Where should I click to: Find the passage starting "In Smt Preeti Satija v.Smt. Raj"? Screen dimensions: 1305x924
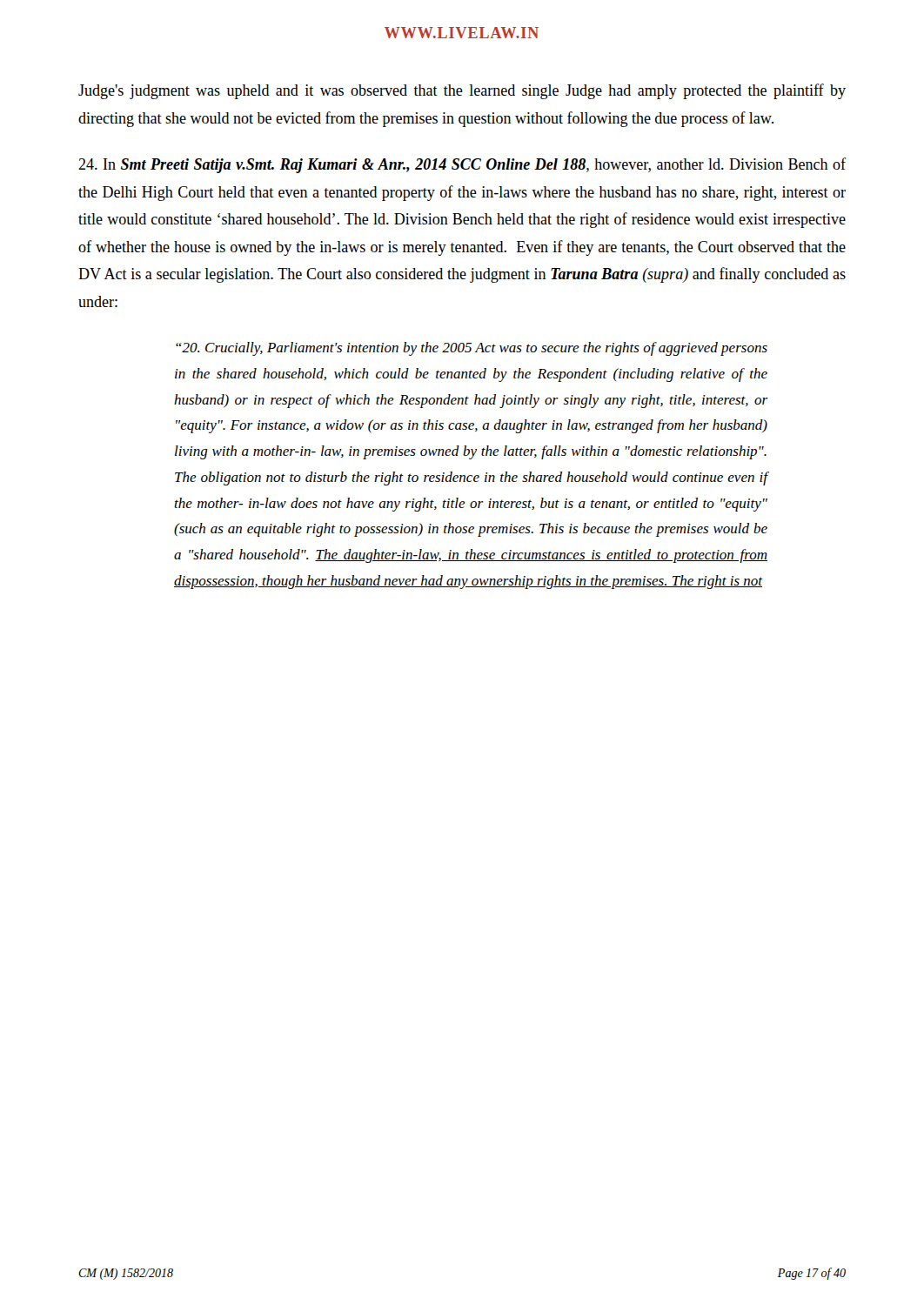[x=462, y=233]
